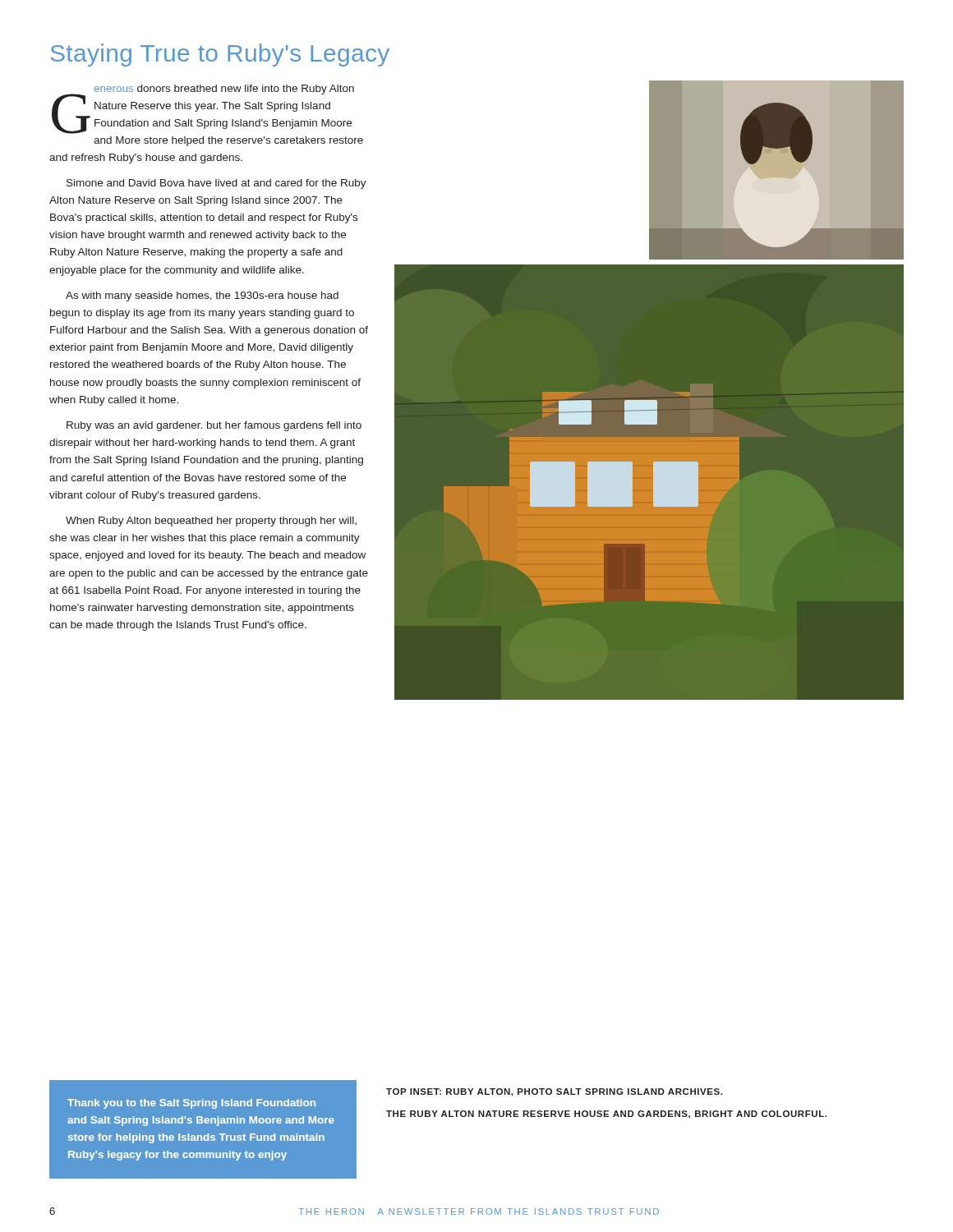This screenshot has width=953, height=1232.
Task: Locate the title
Action: 220,53
